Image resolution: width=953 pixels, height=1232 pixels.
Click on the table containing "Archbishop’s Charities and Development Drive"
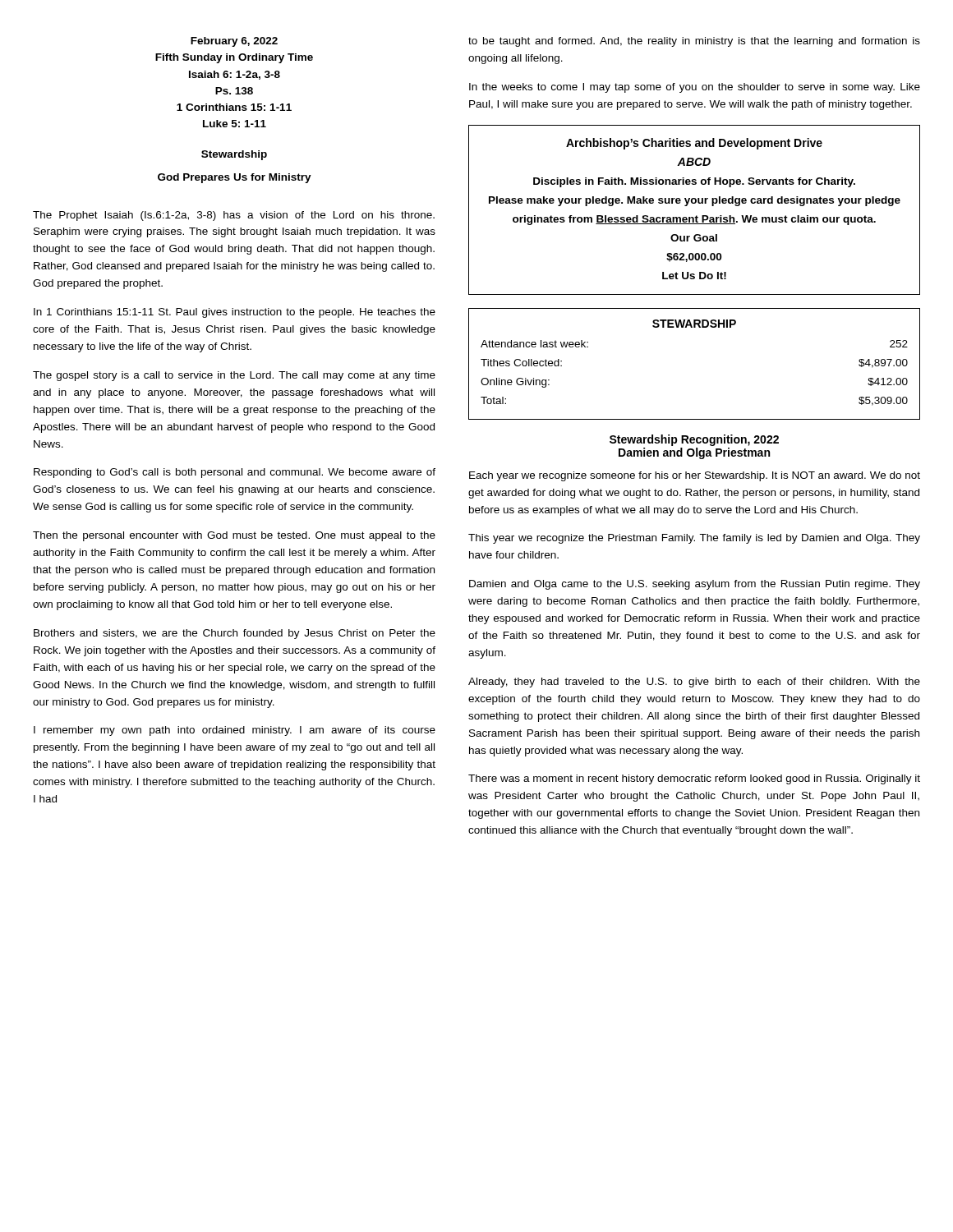694,210
